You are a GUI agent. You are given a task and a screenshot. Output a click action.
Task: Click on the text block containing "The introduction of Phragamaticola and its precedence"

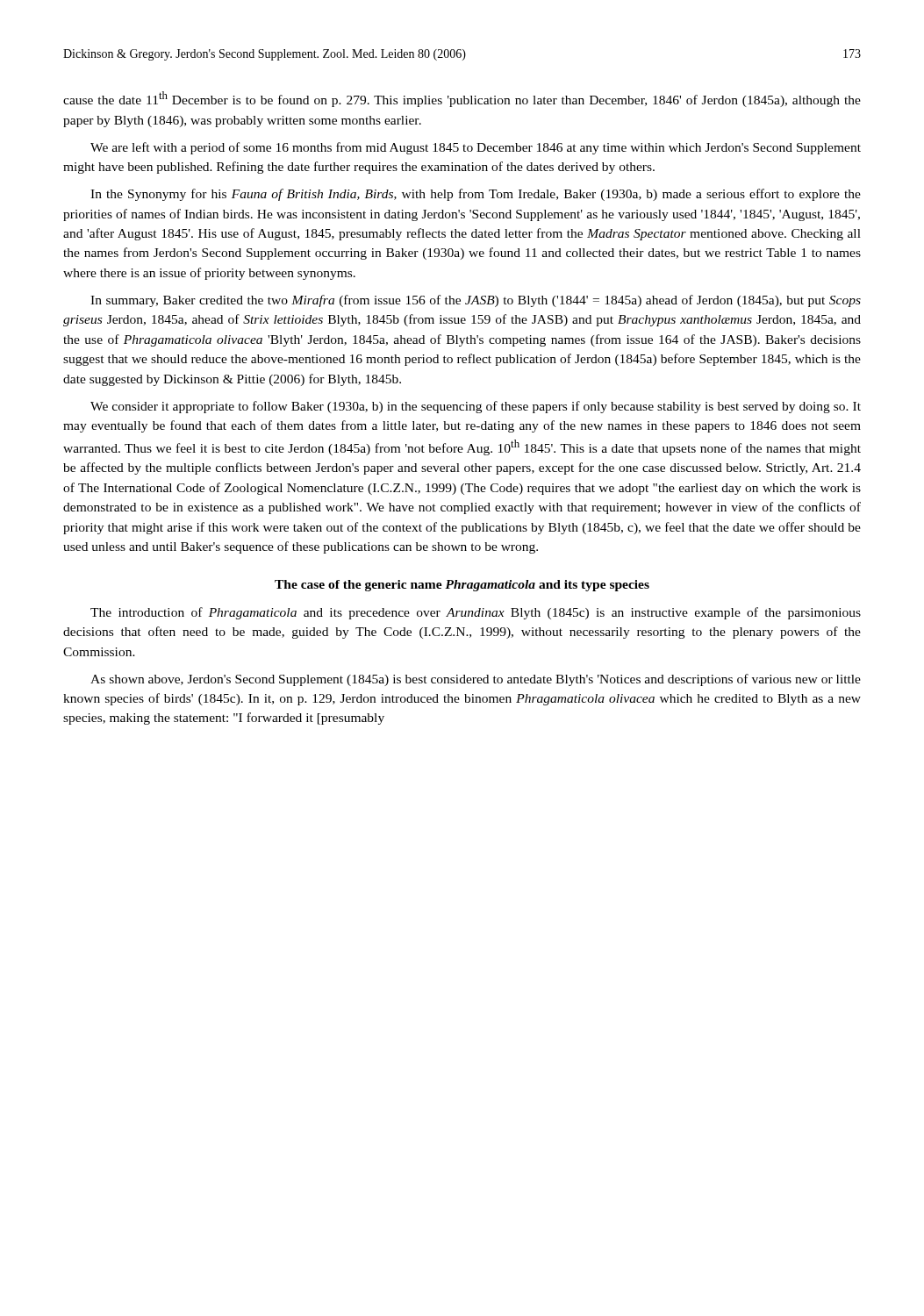[462, 632]
